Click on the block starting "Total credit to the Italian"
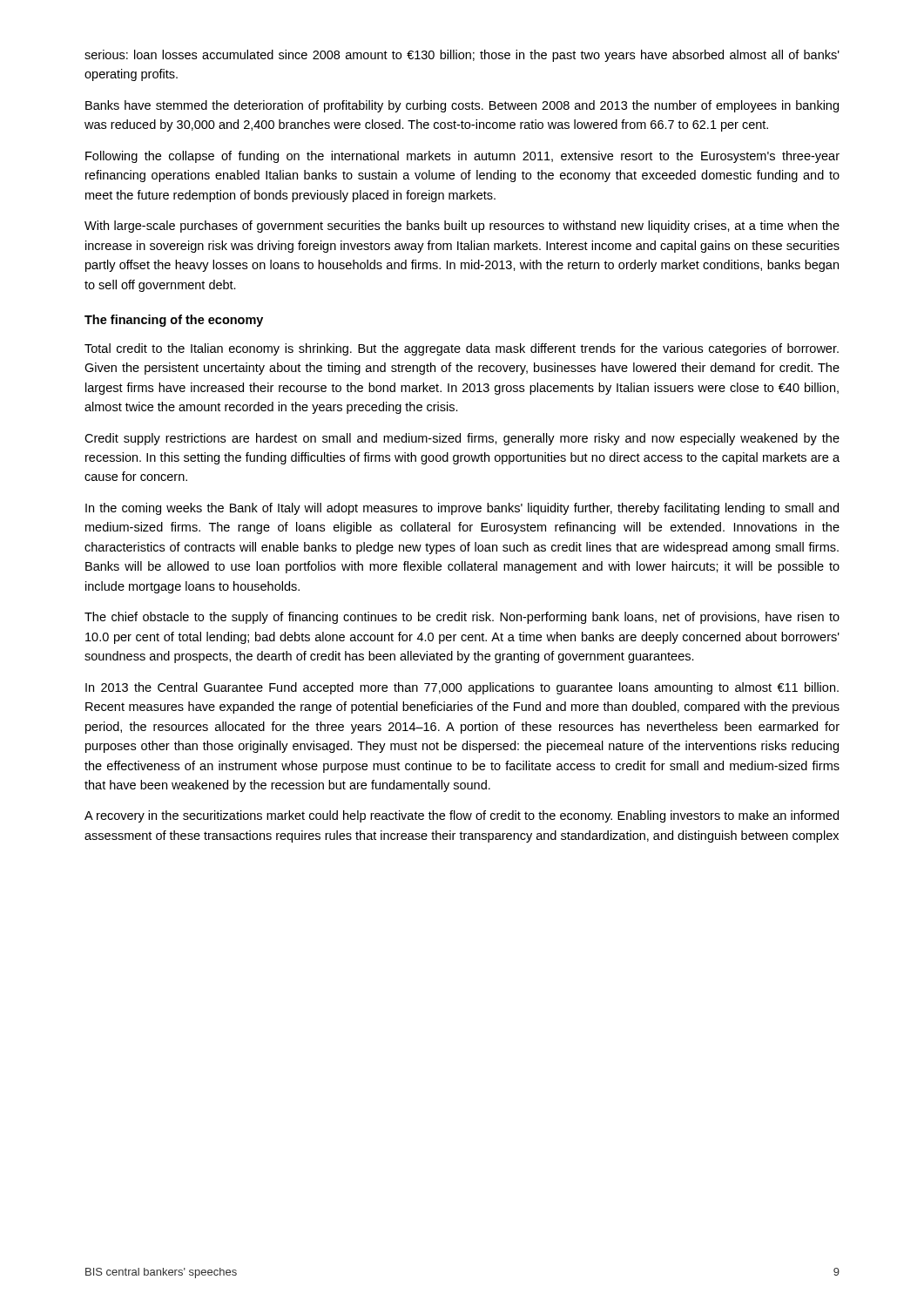 point(462,378)
